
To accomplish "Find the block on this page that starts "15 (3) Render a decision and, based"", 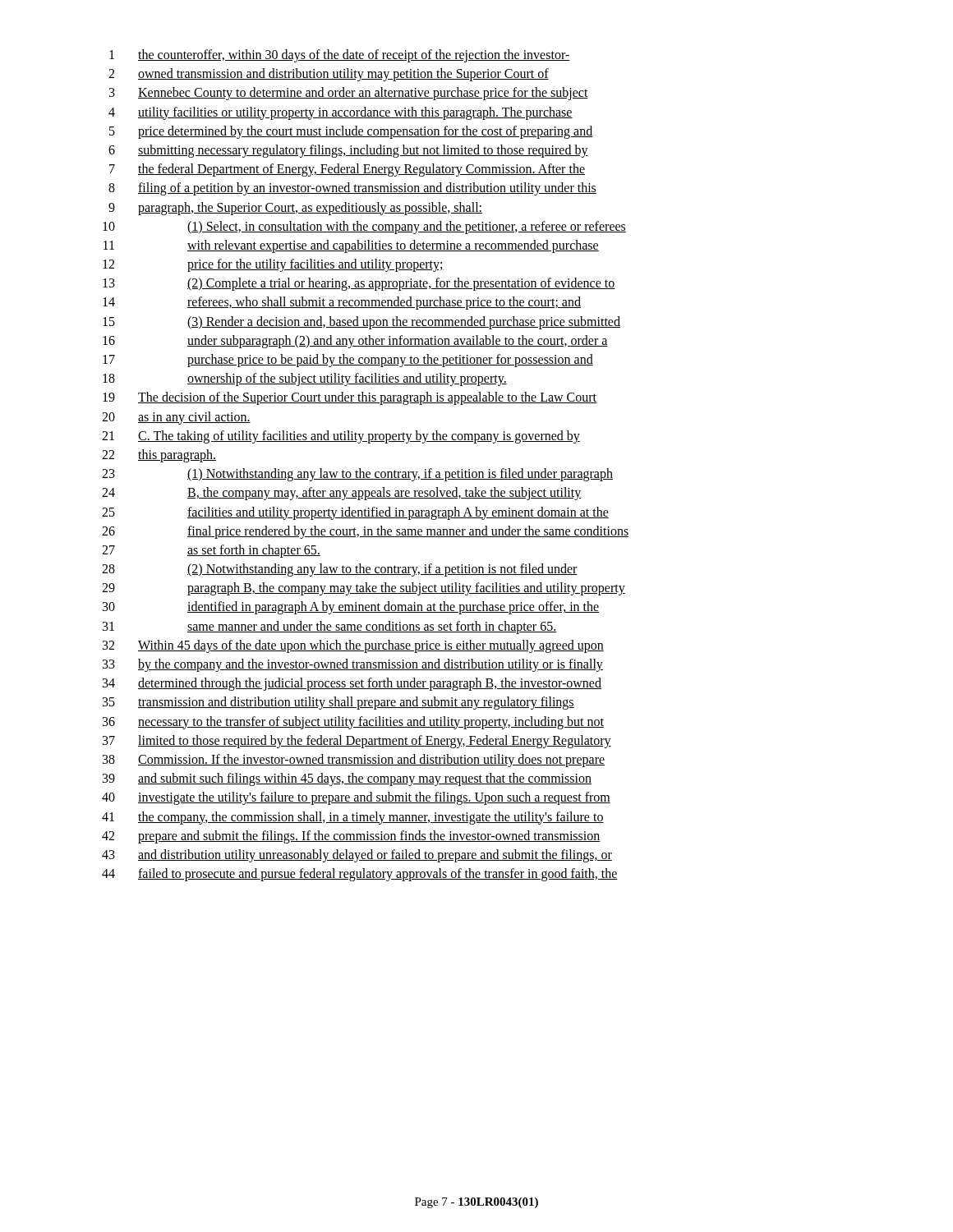I will [x=476, y=321].
